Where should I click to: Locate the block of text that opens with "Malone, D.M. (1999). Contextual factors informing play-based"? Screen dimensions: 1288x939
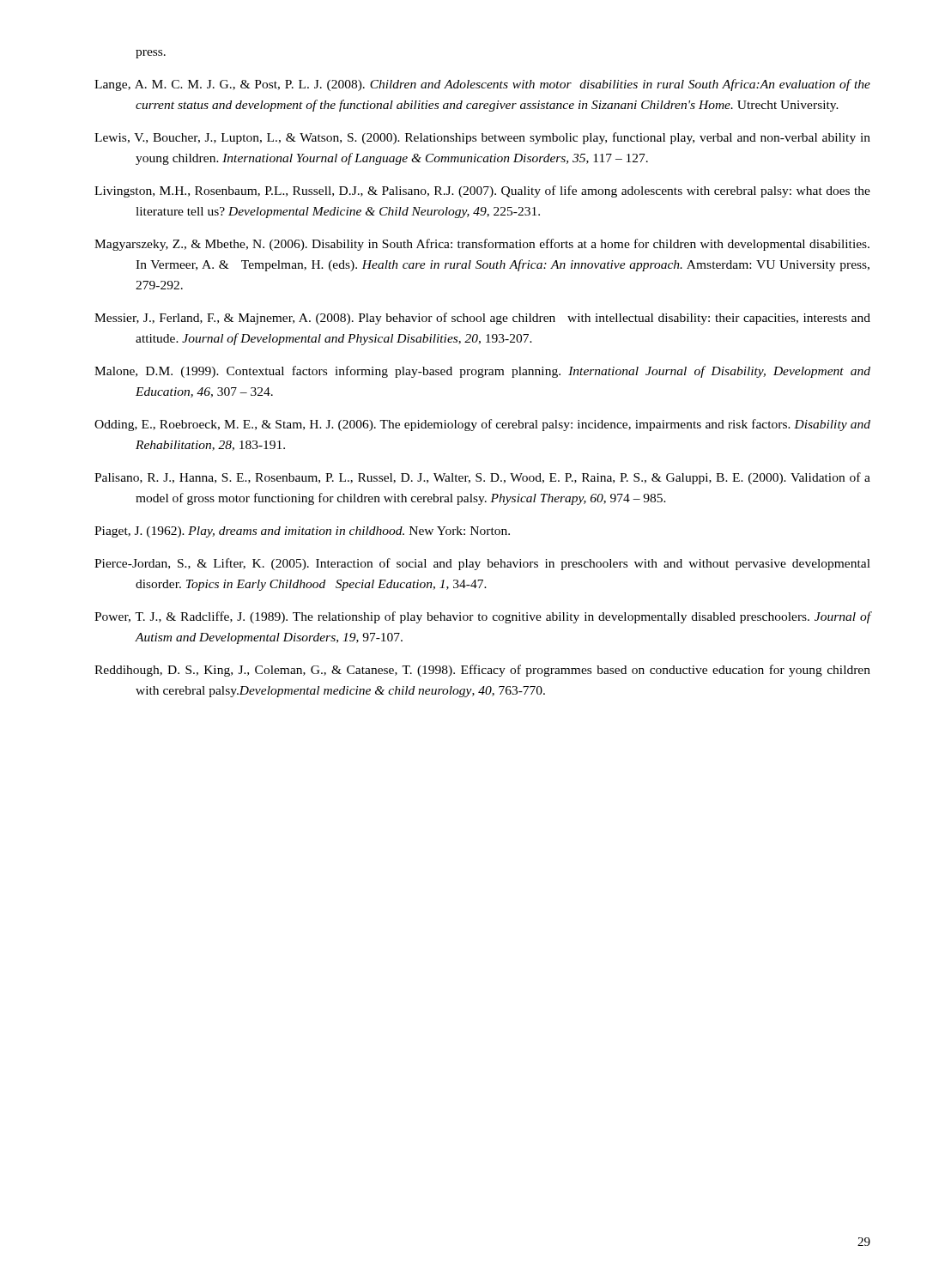pos(482,381)
